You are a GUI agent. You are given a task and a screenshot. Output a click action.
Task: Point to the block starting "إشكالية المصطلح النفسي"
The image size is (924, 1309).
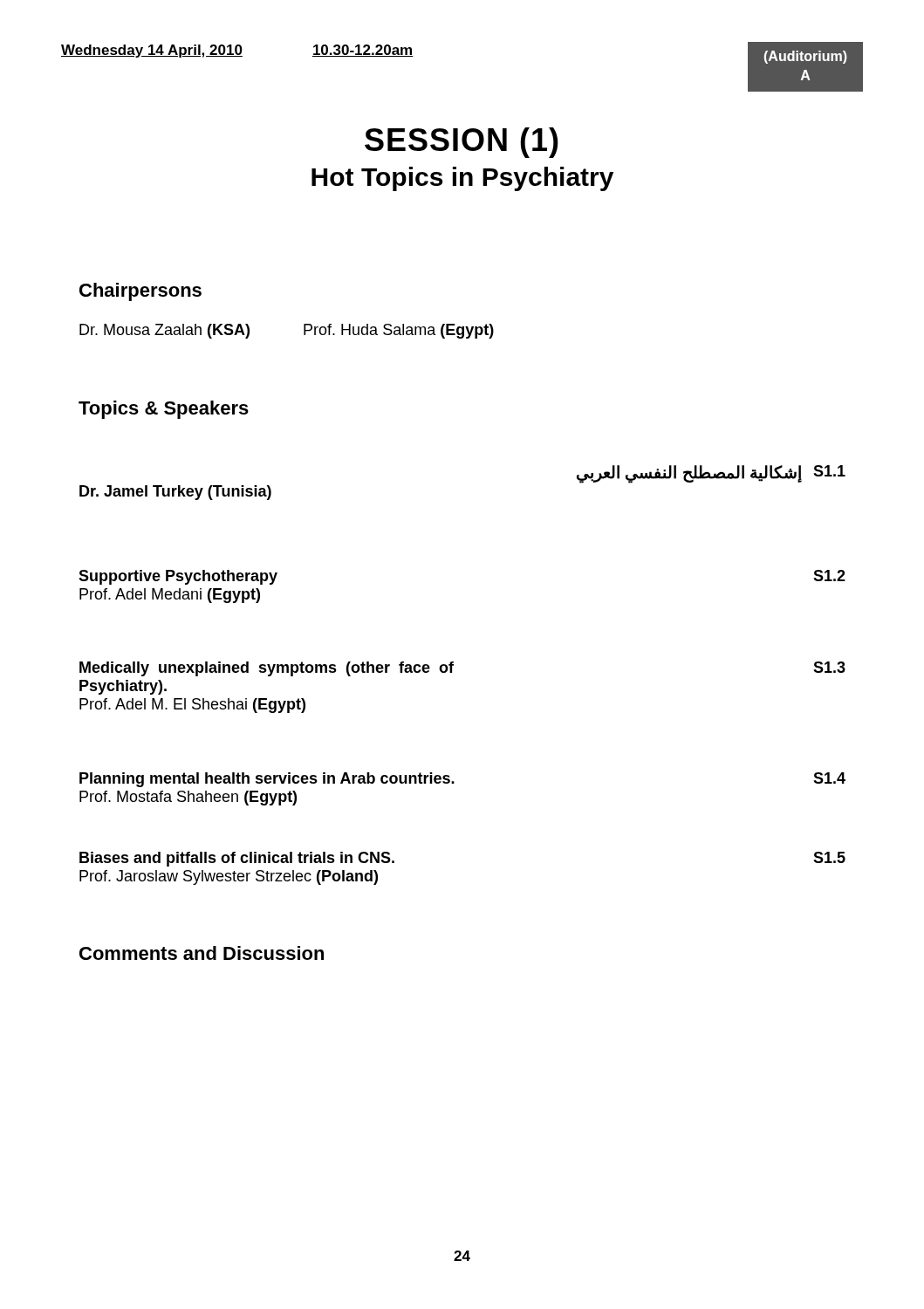pyautogui.click(x=711, y=474)
